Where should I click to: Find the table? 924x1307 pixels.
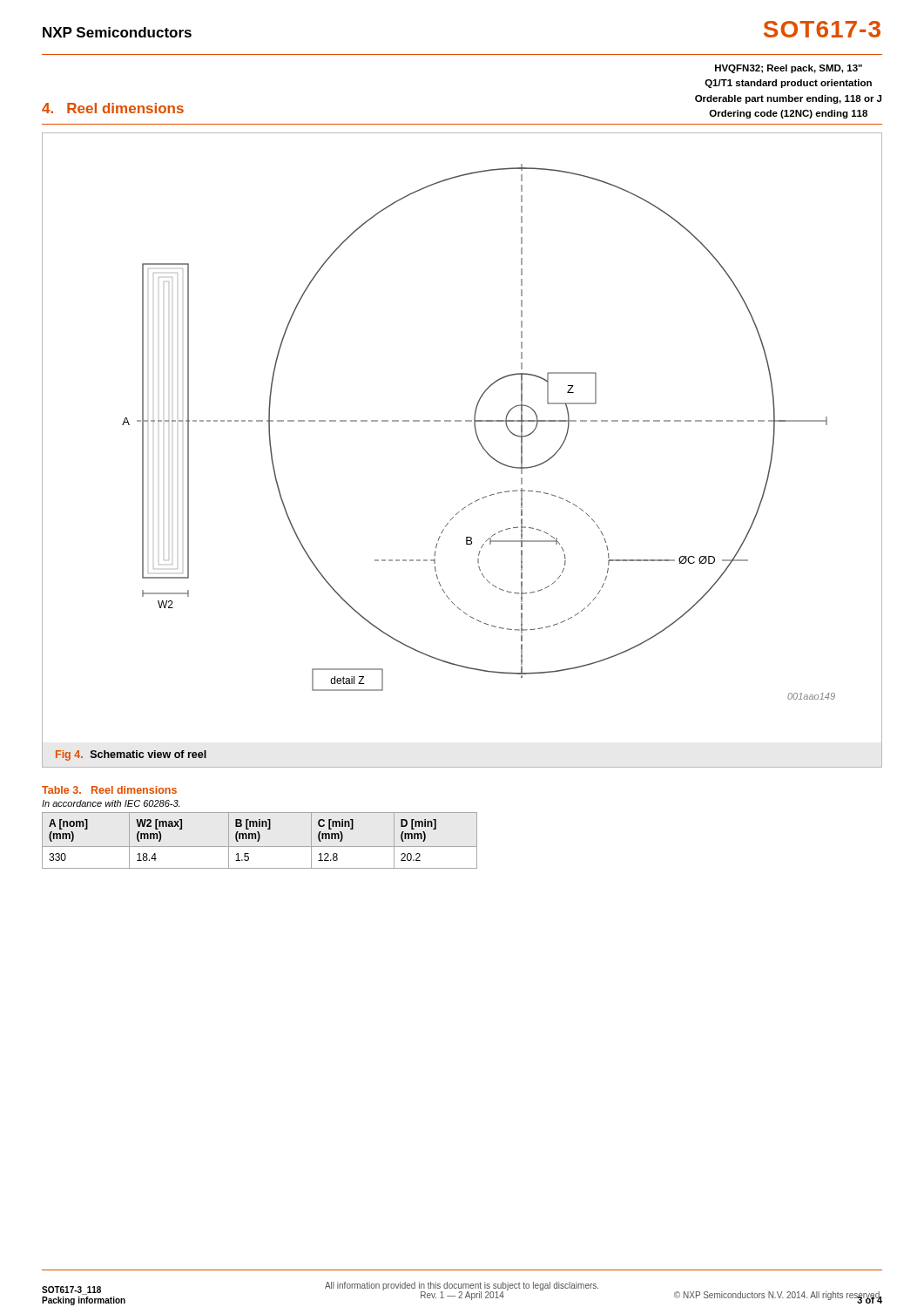click(x=260, y=840)
